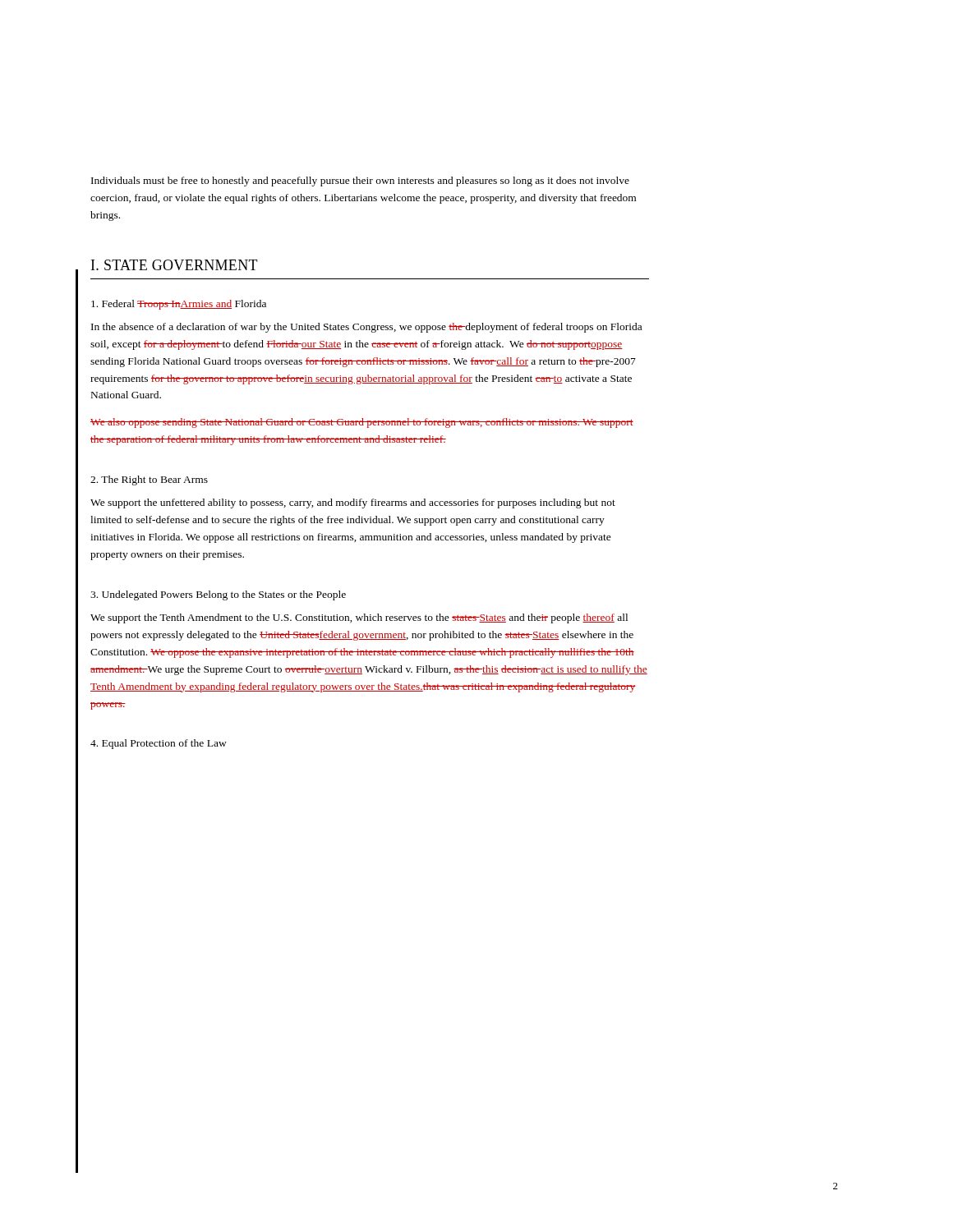Click on the element starting "4. Equal Protection of the Law"

[x=158, y=743]
